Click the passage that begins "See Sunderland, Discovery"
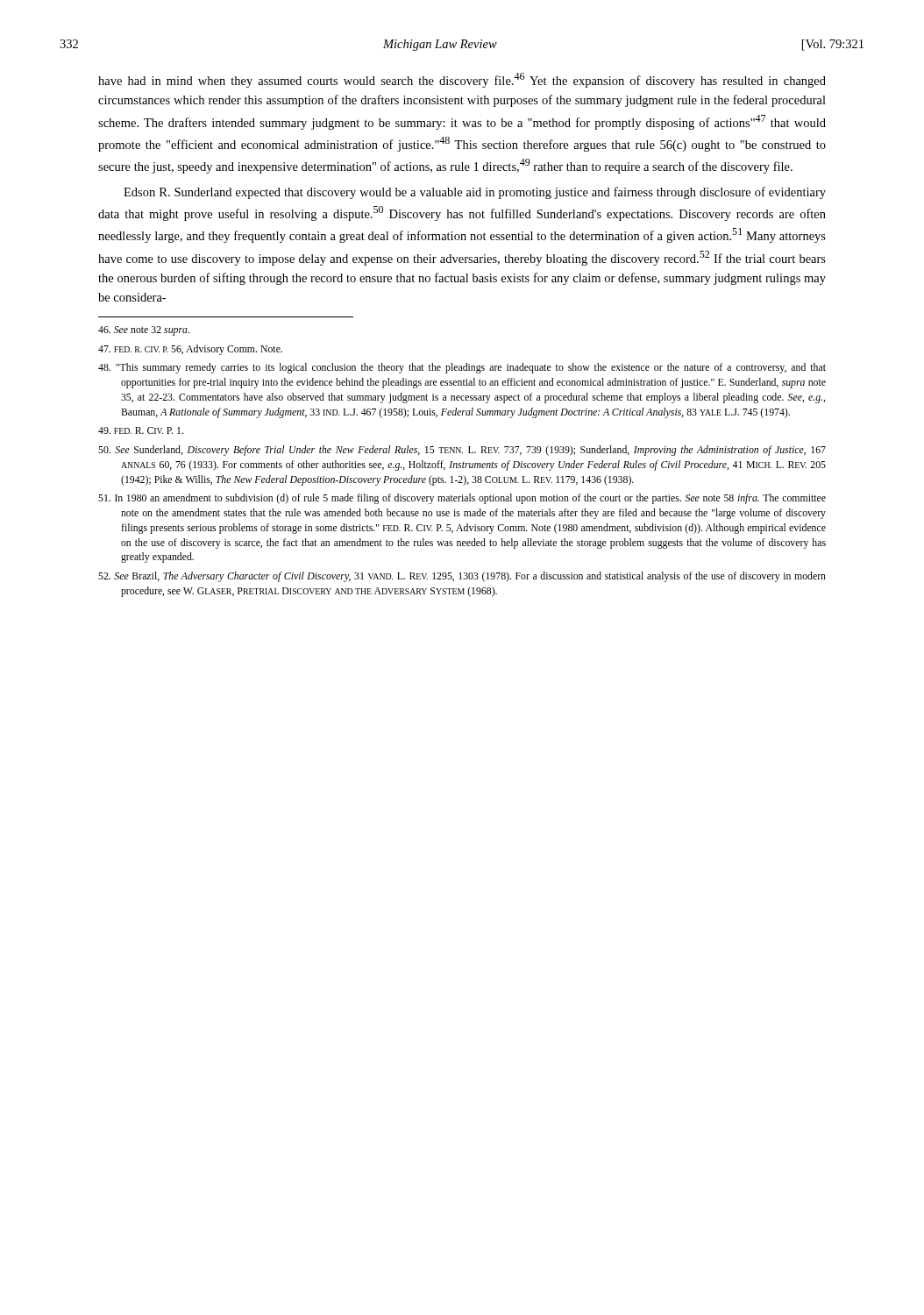This screenshot has width=924, height=1315. (462, 465)
